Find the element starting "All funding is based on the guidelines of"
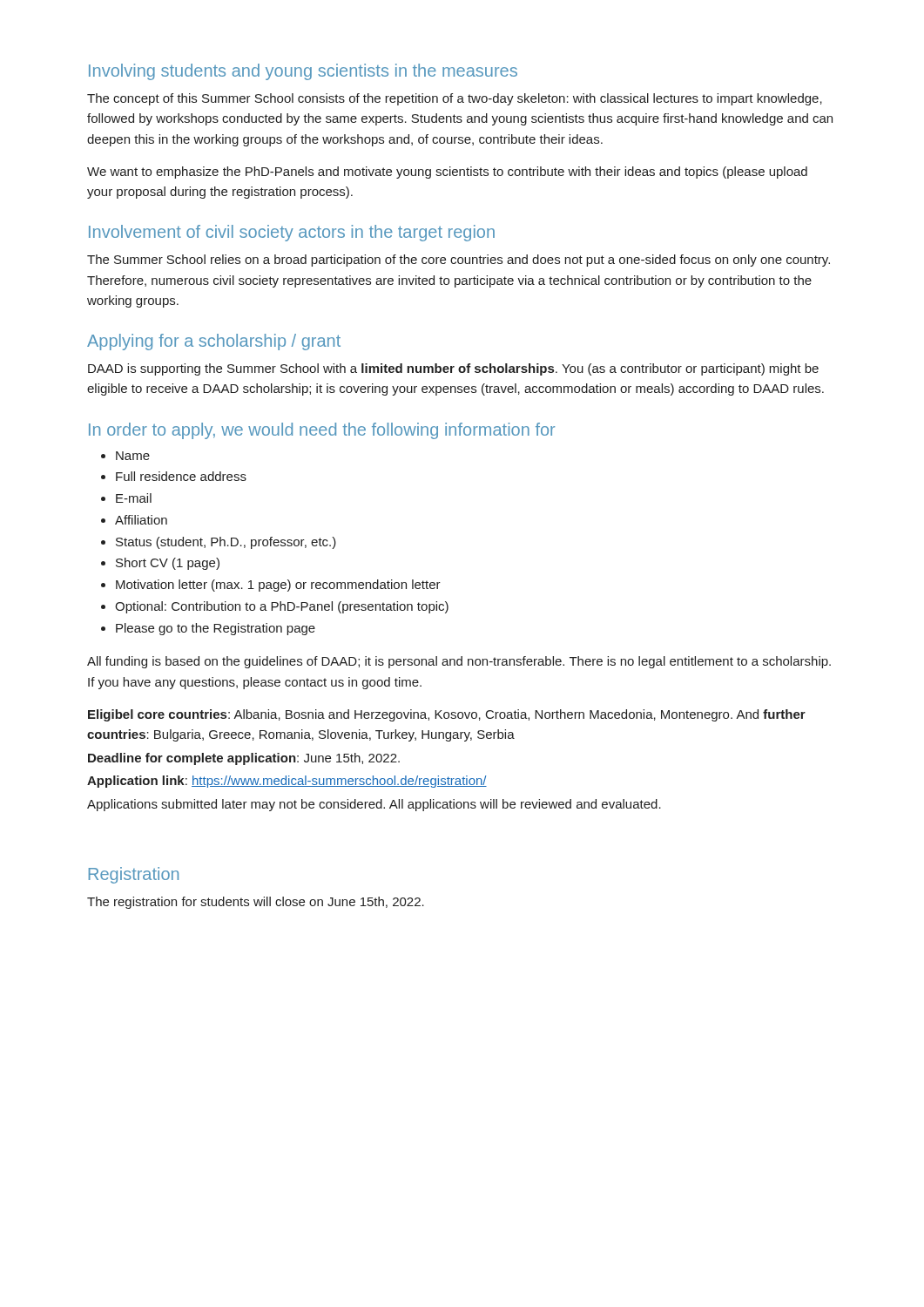 pos(460,671)
